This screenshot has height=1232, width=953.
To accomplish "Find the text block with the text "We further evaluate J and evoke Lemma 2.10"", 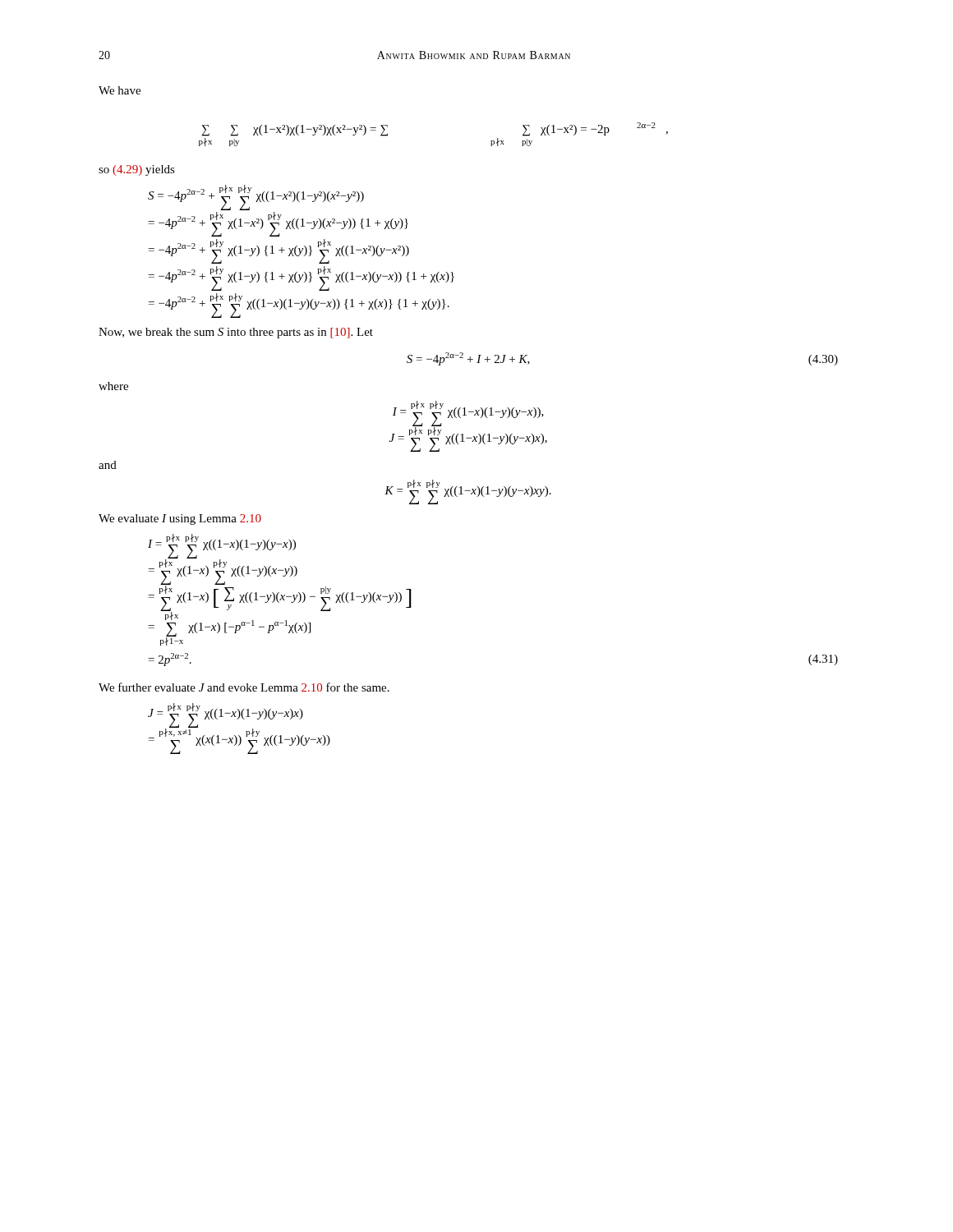I will click(244, 688).
